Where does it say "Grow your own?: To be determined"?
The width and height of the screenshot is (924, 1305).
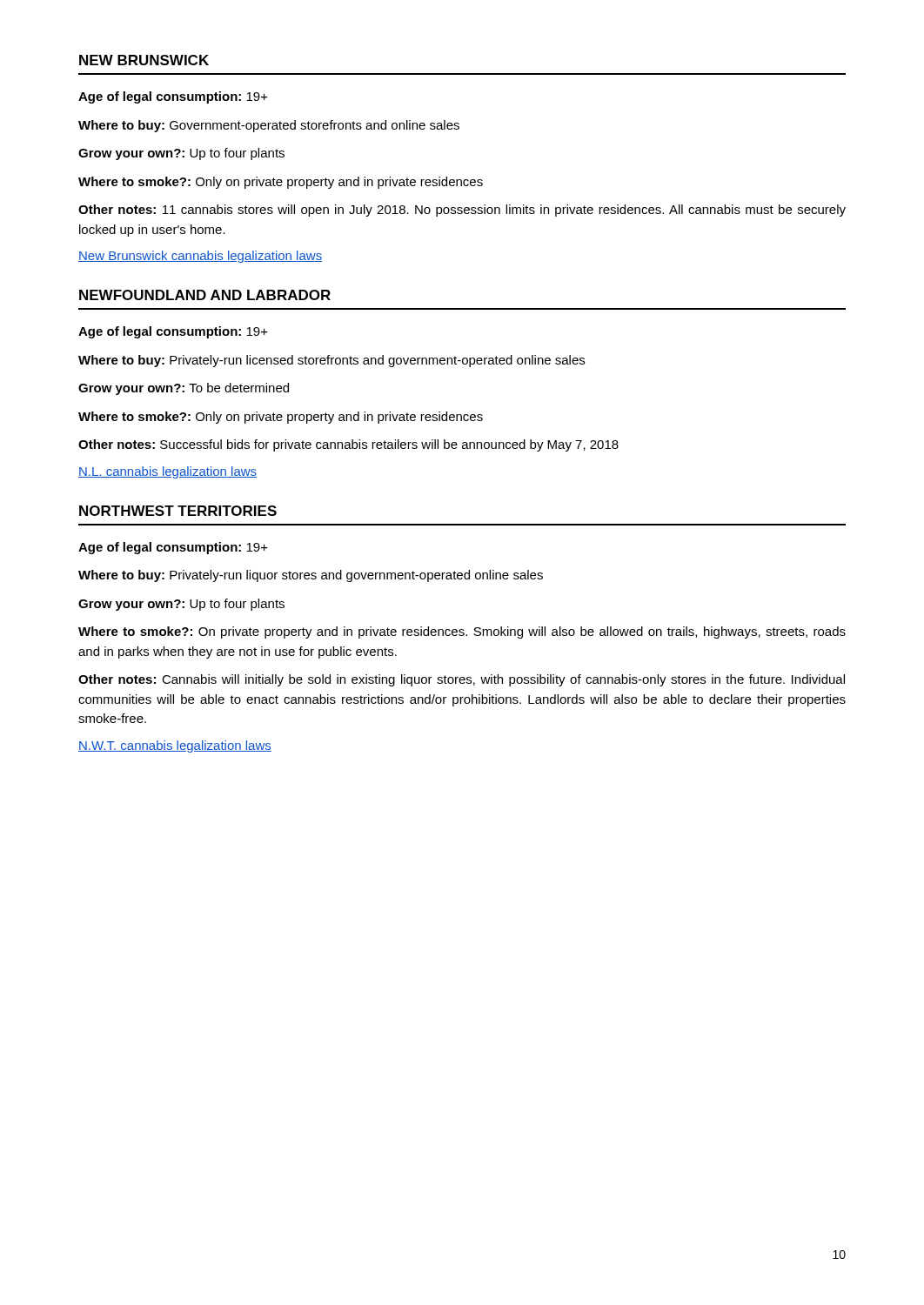pos(184,388)
